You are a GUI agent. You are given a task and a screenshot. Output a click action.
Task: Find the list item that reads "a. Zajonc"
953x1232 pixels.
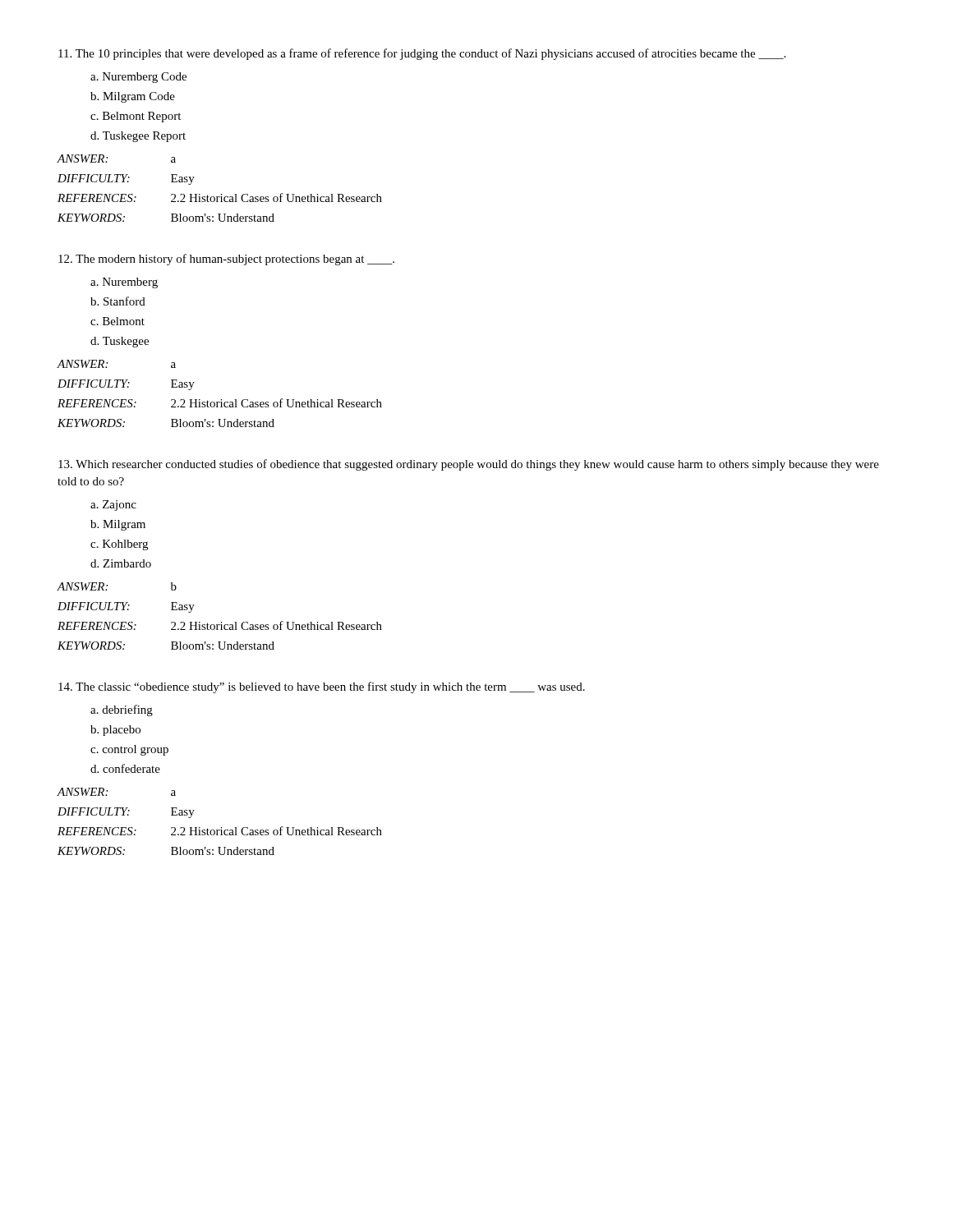pos(113,504)
